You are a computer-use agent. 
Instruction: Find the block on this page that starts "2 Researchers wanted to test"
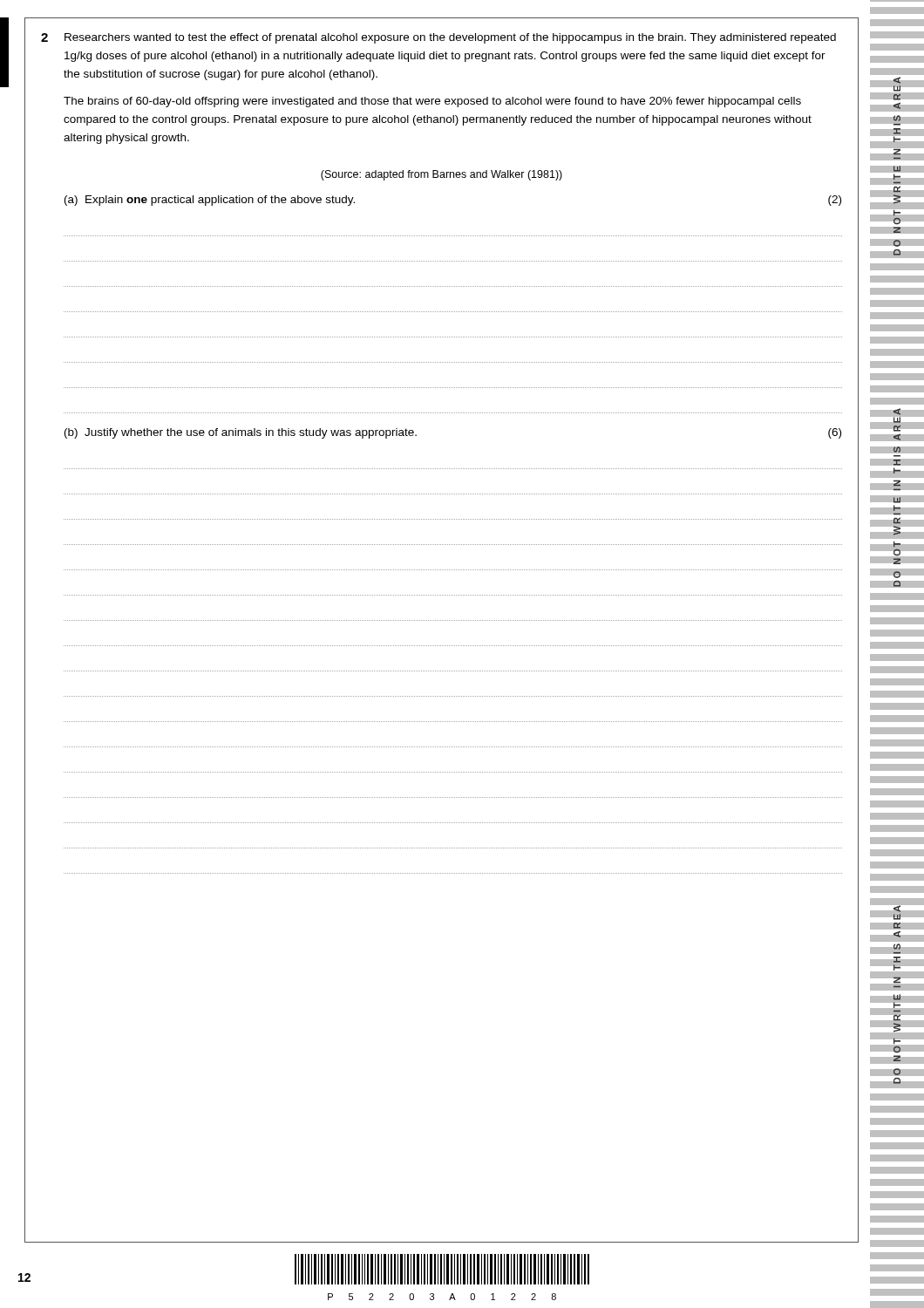coord(441,92)
